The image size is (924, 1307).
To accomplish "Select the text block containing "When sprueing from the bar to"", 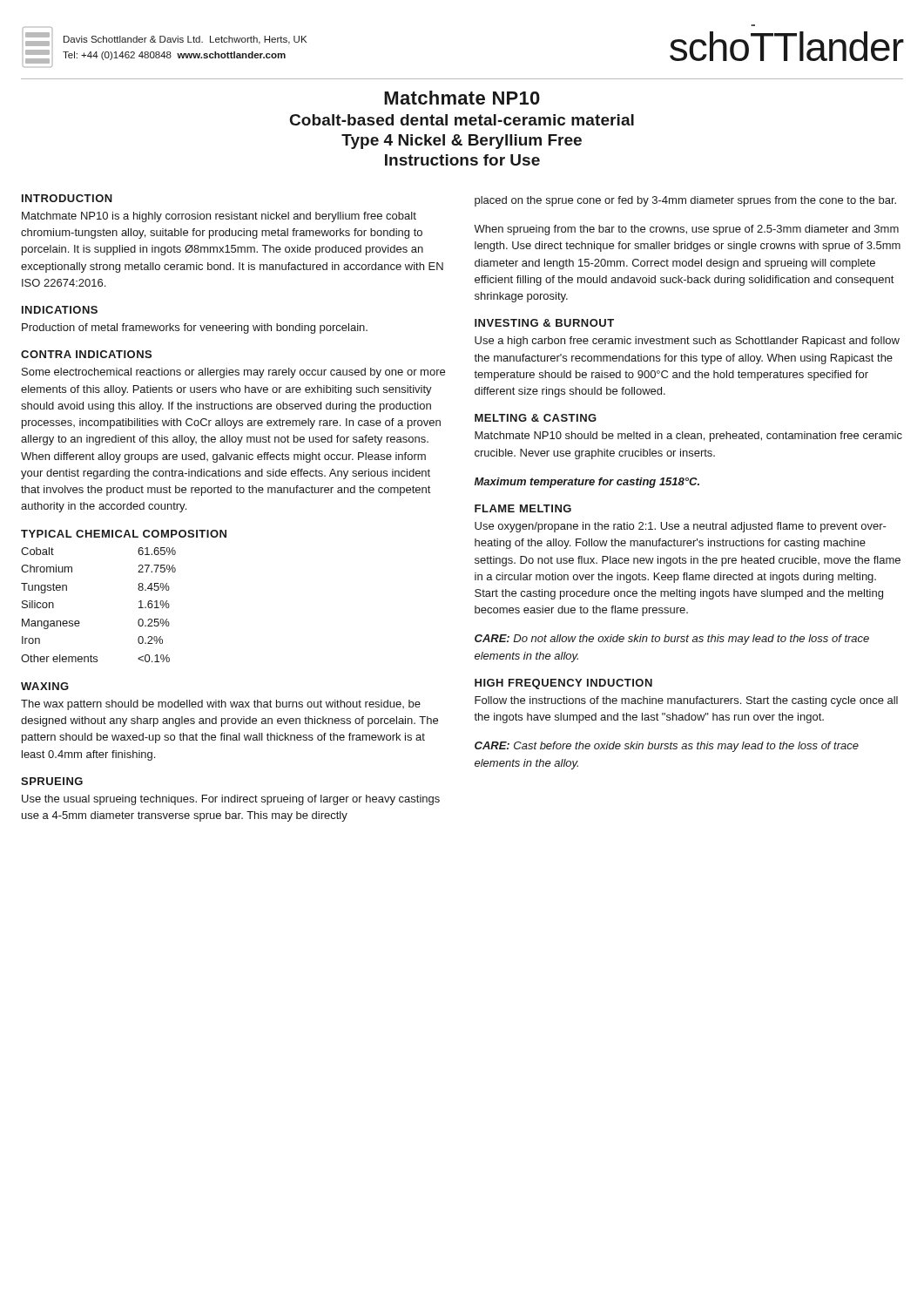I will point(688,262).
